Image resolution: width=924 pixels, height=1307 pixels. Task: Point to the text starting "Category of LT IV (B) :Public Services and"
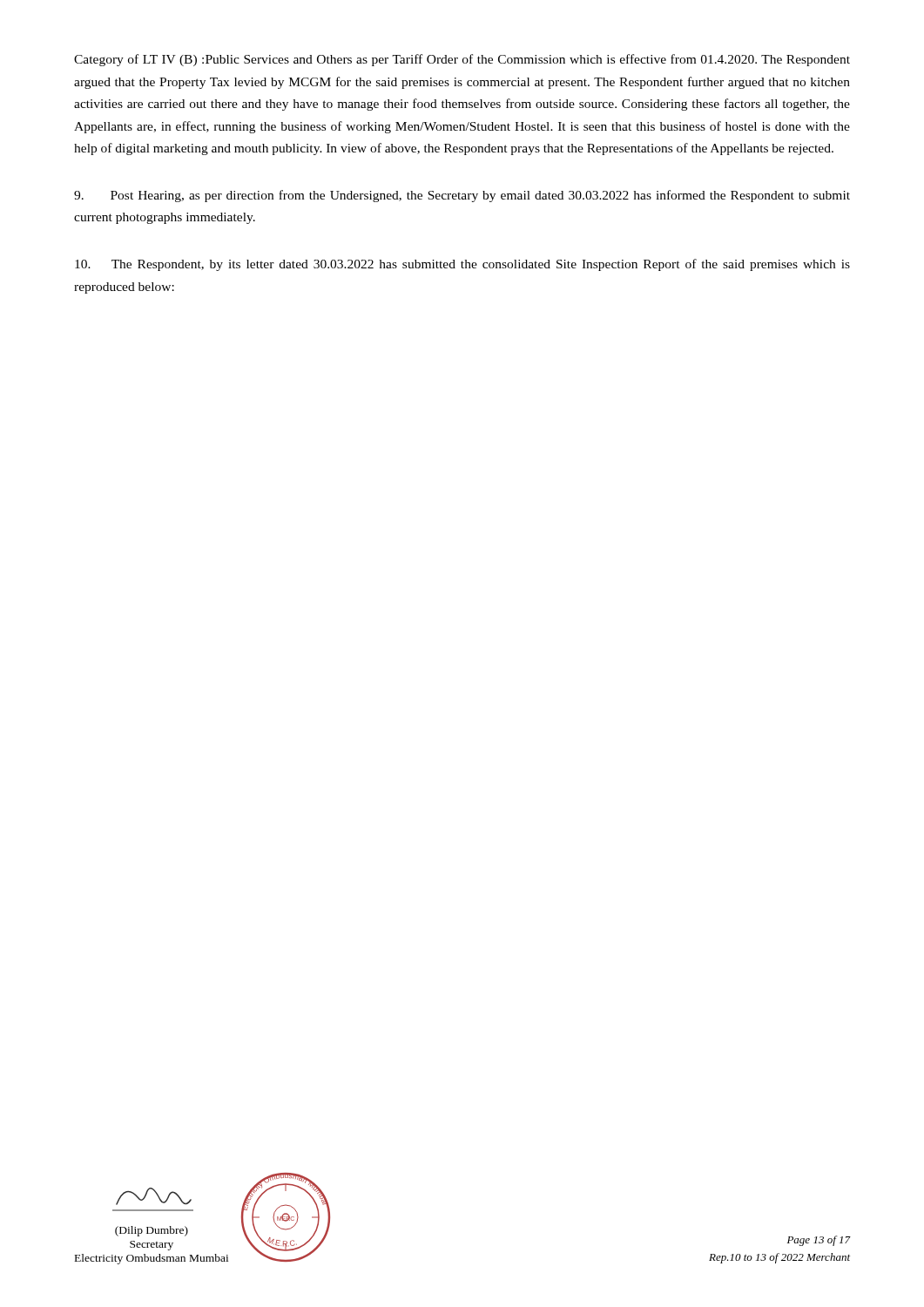(462, 103)
